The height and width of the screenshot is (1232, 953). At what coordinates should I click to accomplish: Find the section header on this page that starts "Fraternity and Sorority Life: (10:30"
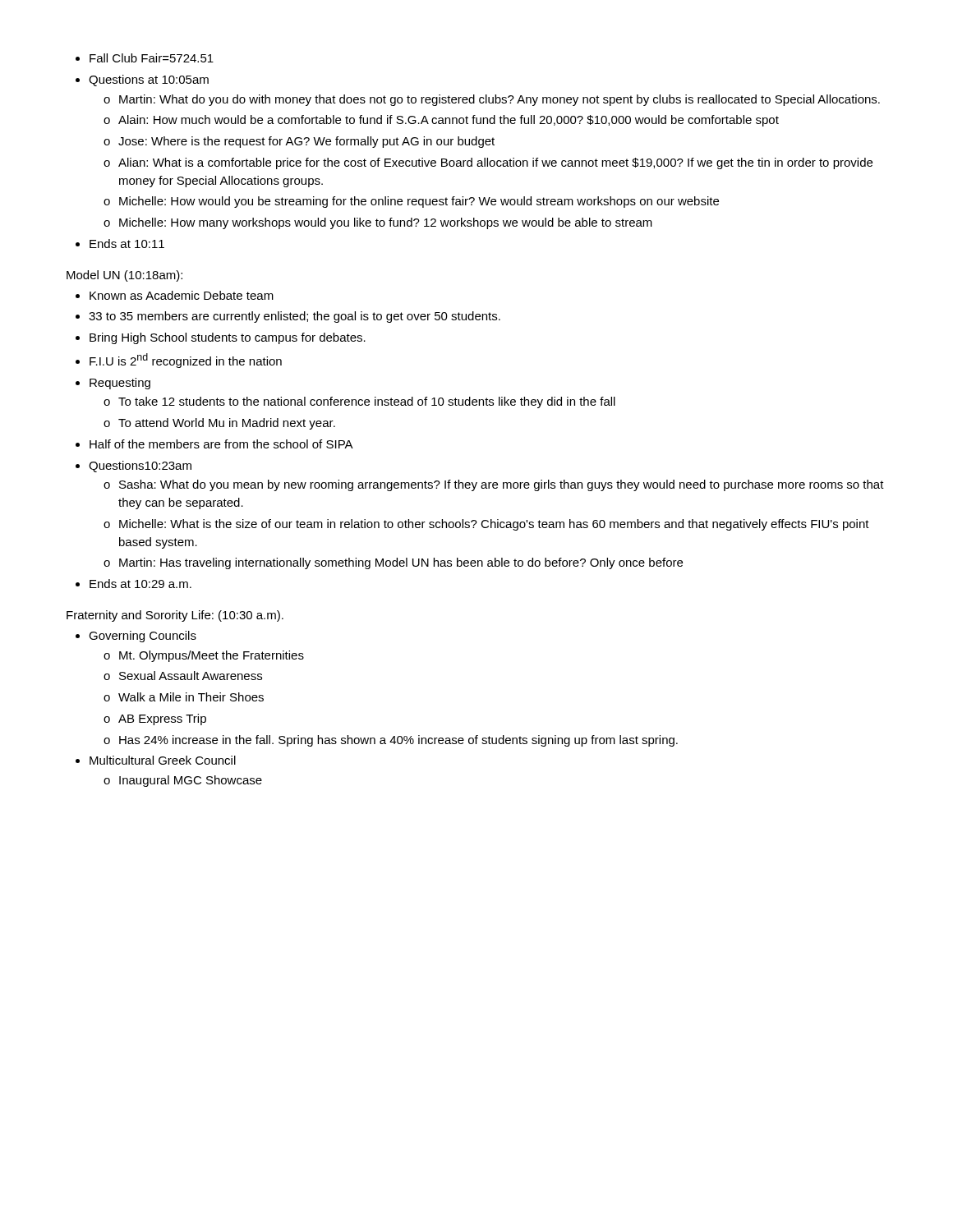pos(175,615)
